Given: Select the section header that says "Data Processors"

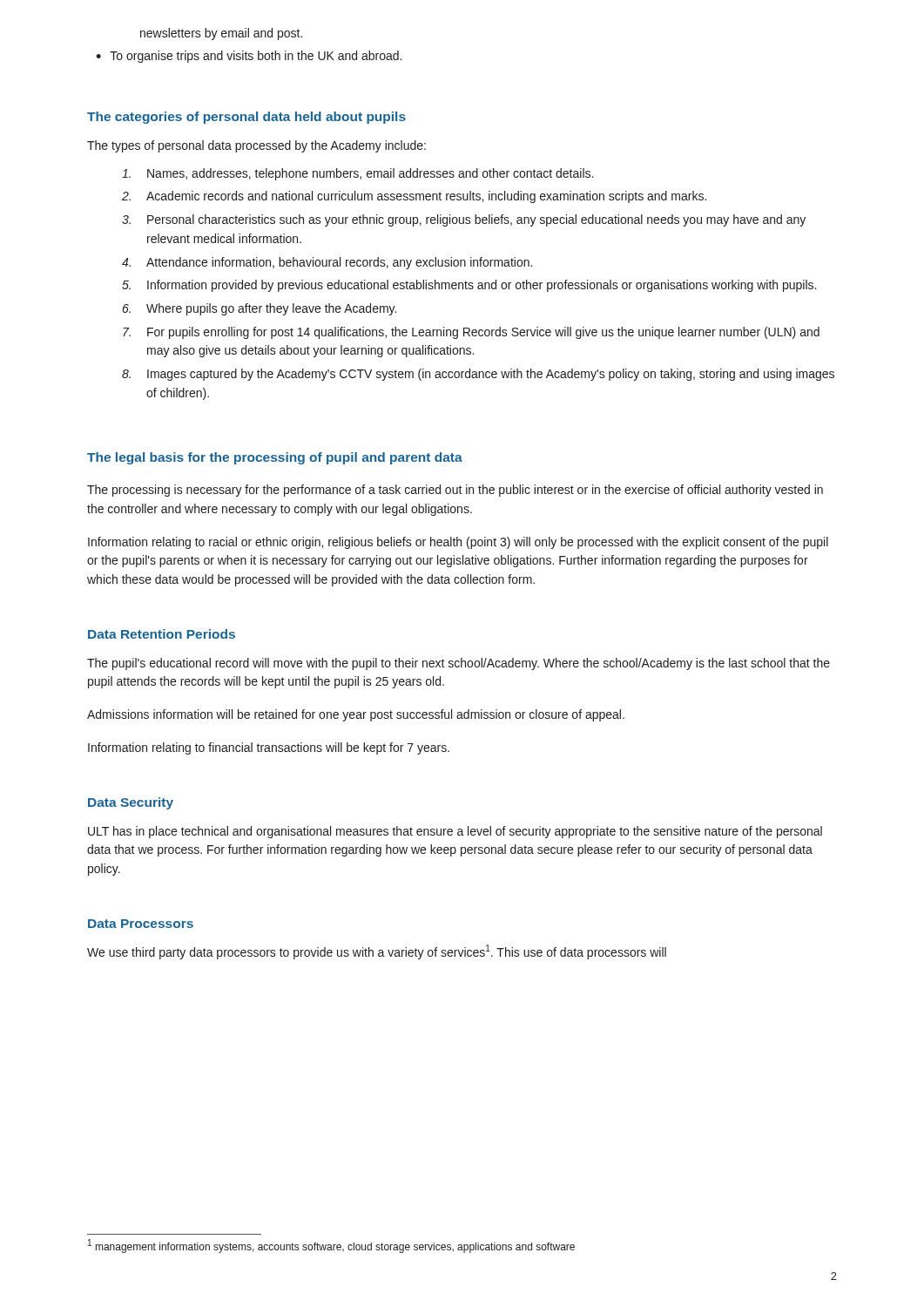Looking at the screenshot, I should pos(140,923).
